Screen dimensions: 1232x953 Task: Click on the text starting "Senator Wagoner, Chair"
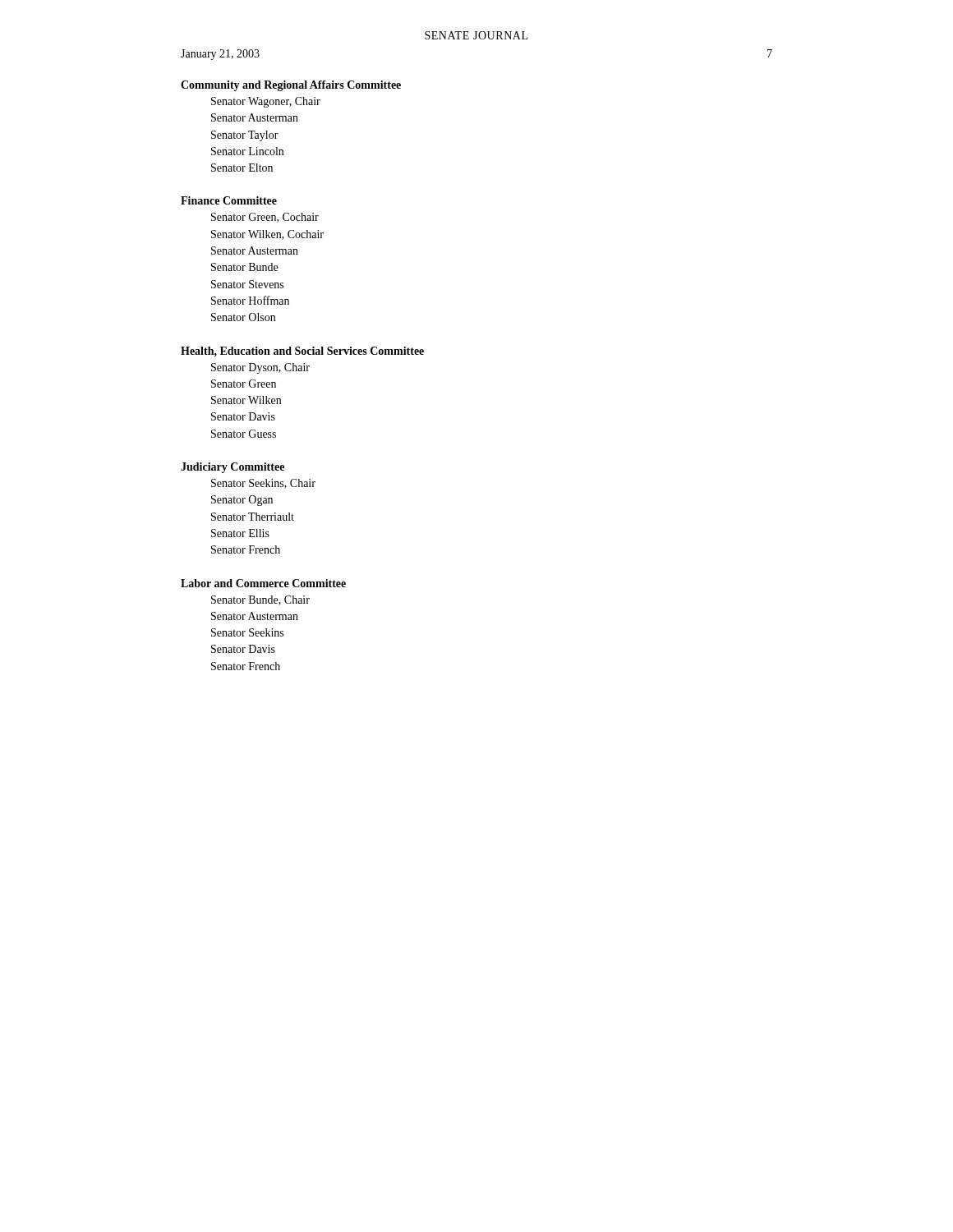(x=265, y=101)
